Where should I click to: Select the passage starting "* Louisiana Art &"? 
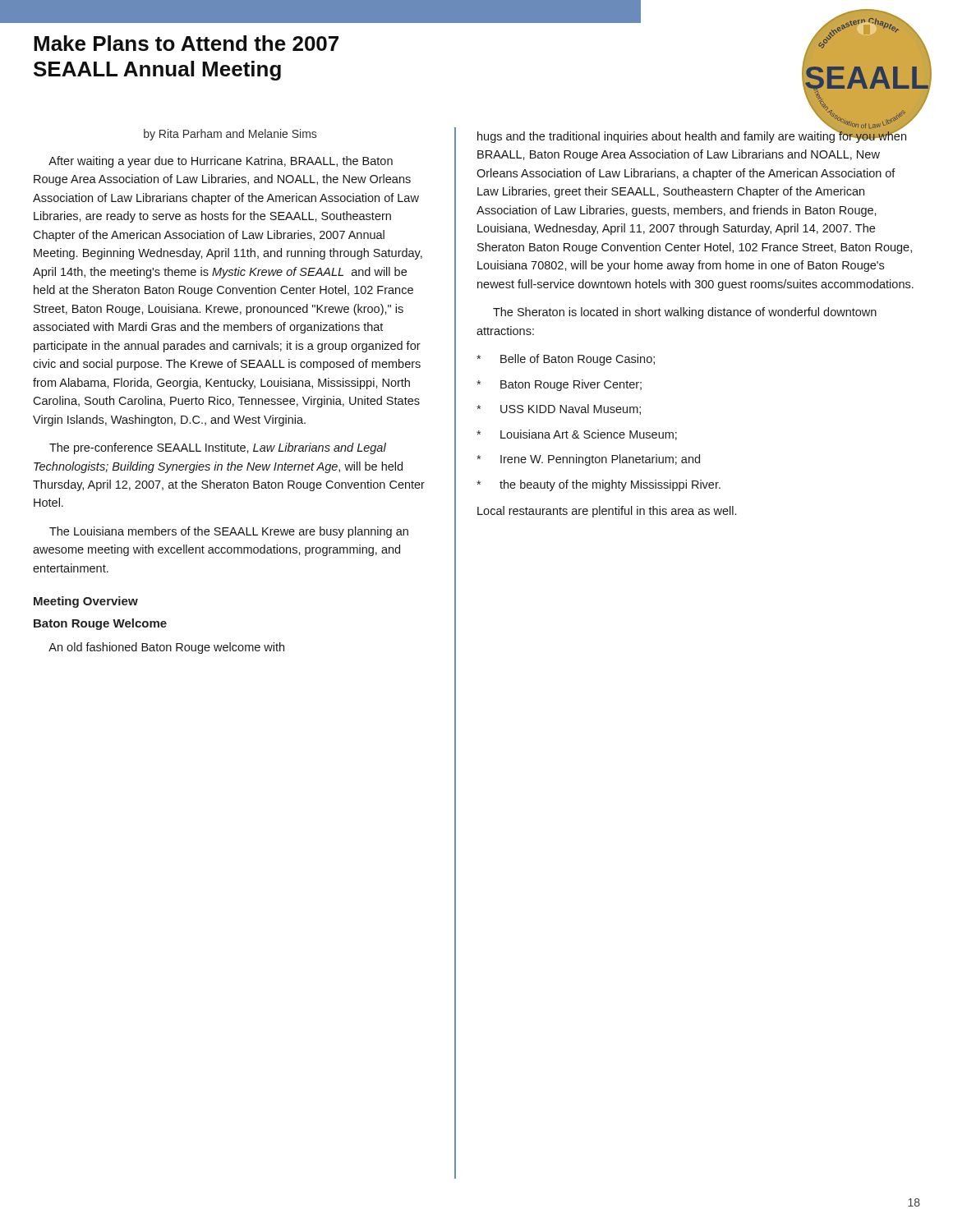pos(577,434)
